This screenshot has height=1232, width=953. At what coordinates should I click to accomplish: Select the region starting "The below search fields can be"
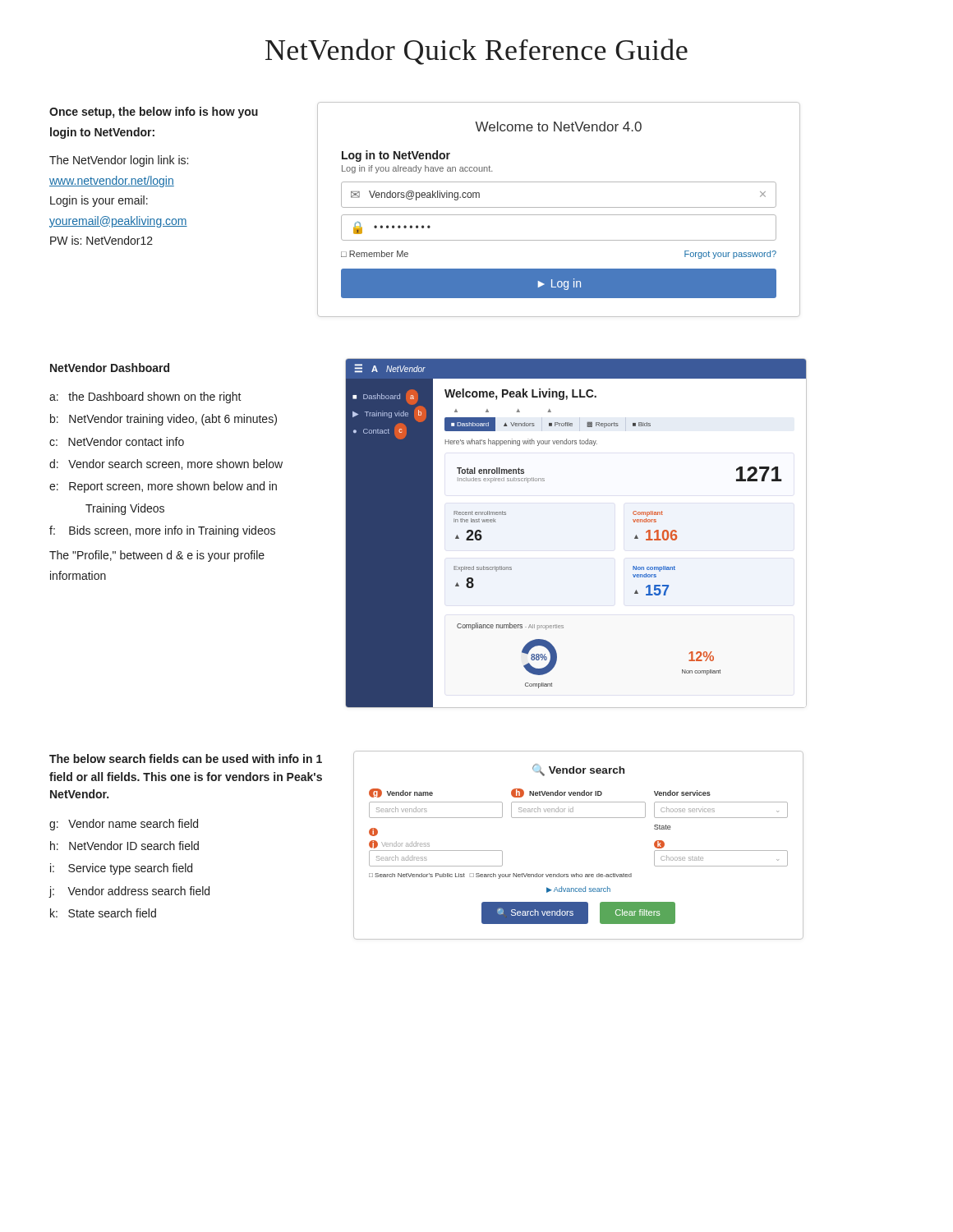(x=186, y=777)
